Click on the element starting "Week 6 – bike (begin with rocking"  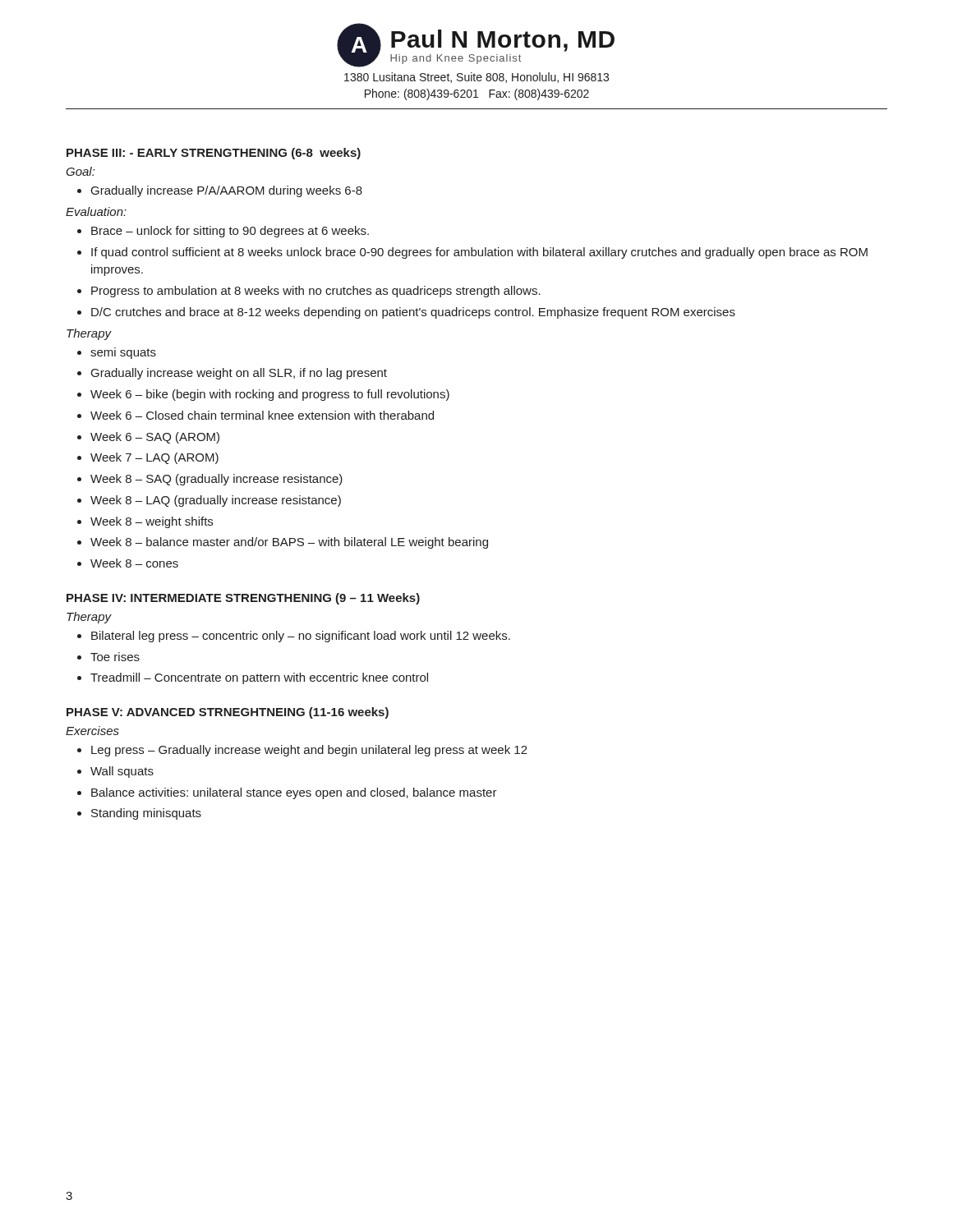[270, 394]
